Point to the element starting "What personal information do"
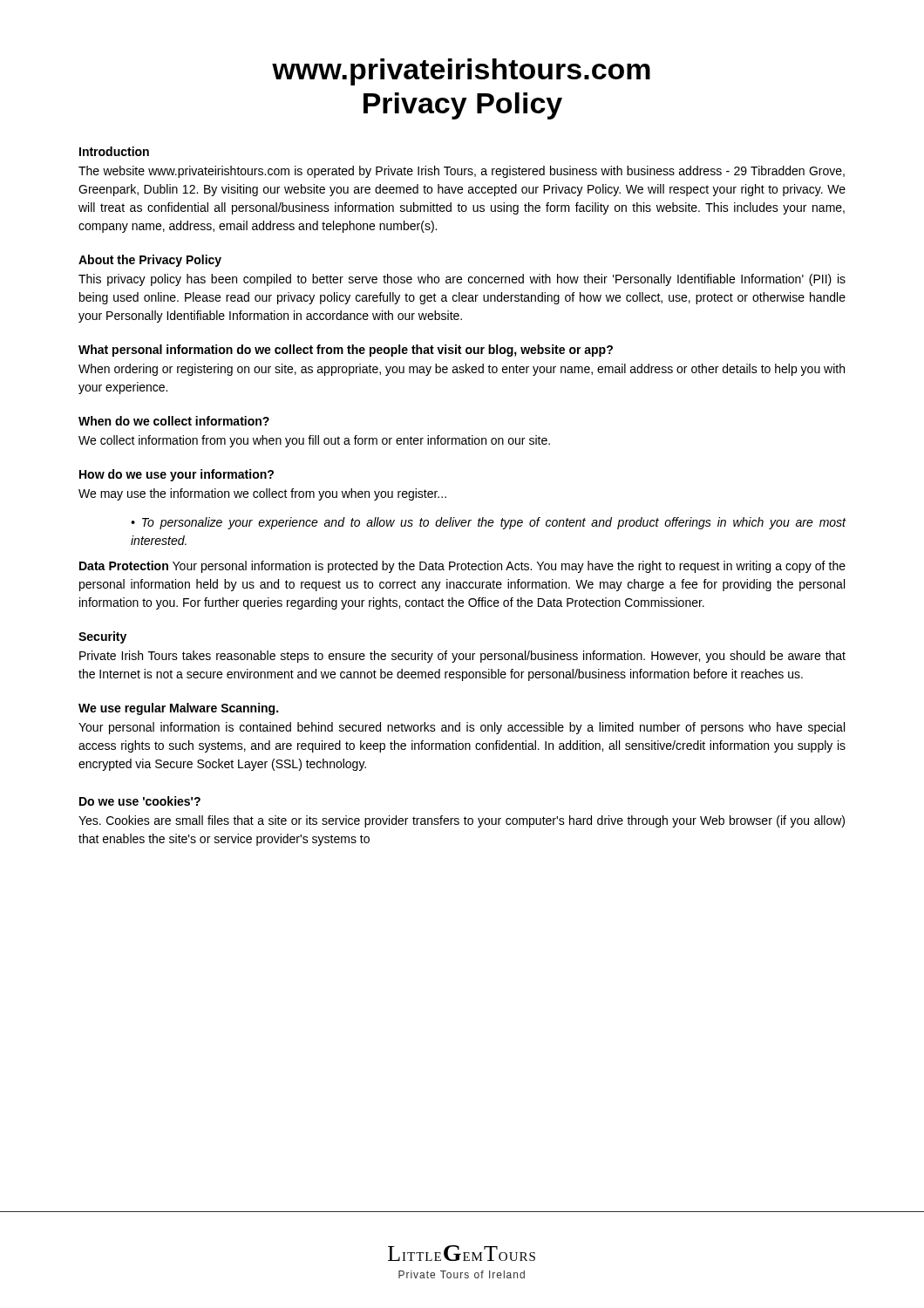The width and height of the screenshot is (924, 1308). pyautogui.click(x=346, y=350)
